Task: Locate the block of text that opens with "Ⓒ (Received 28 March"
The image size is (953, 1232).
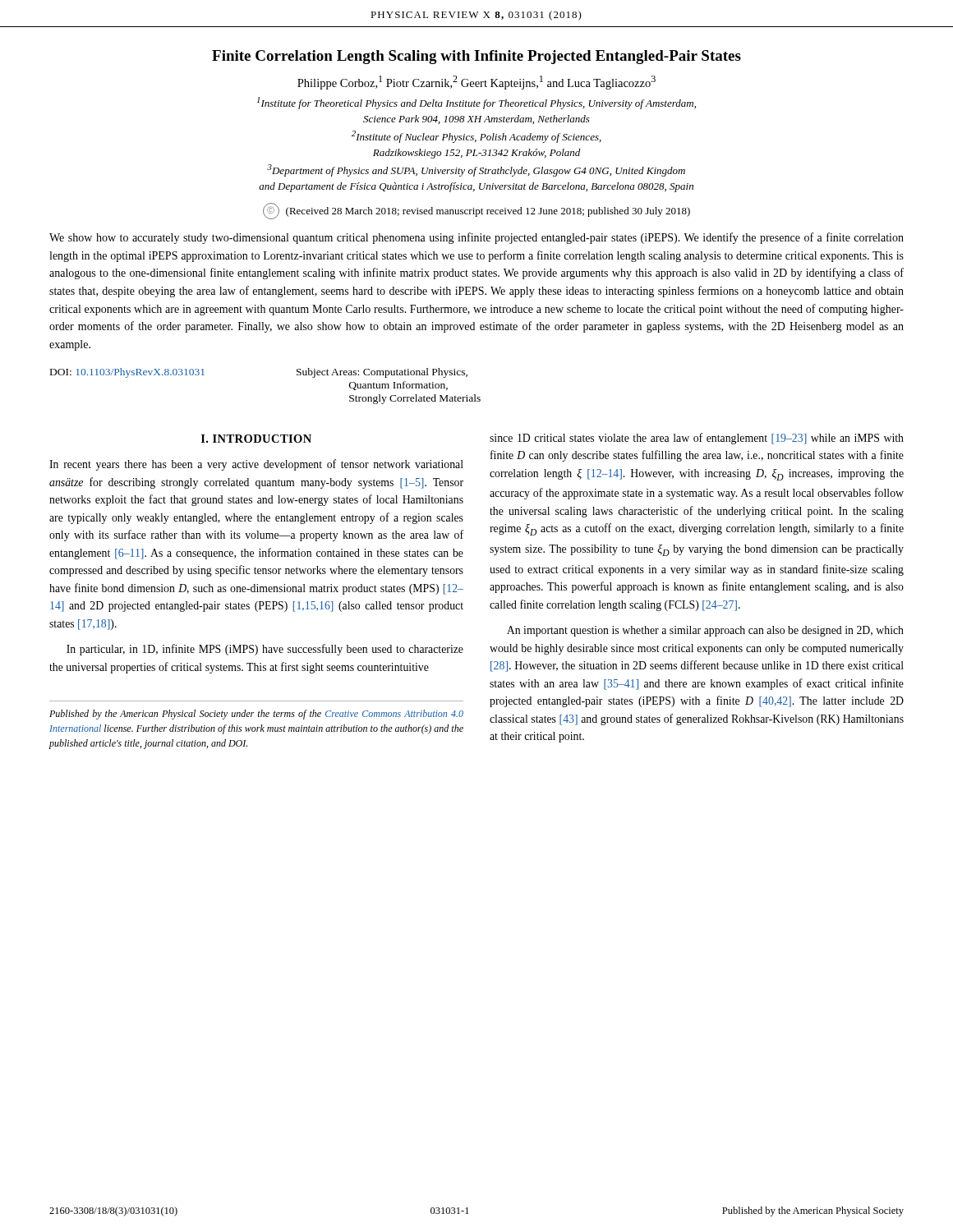Action: tap(476, 211)
